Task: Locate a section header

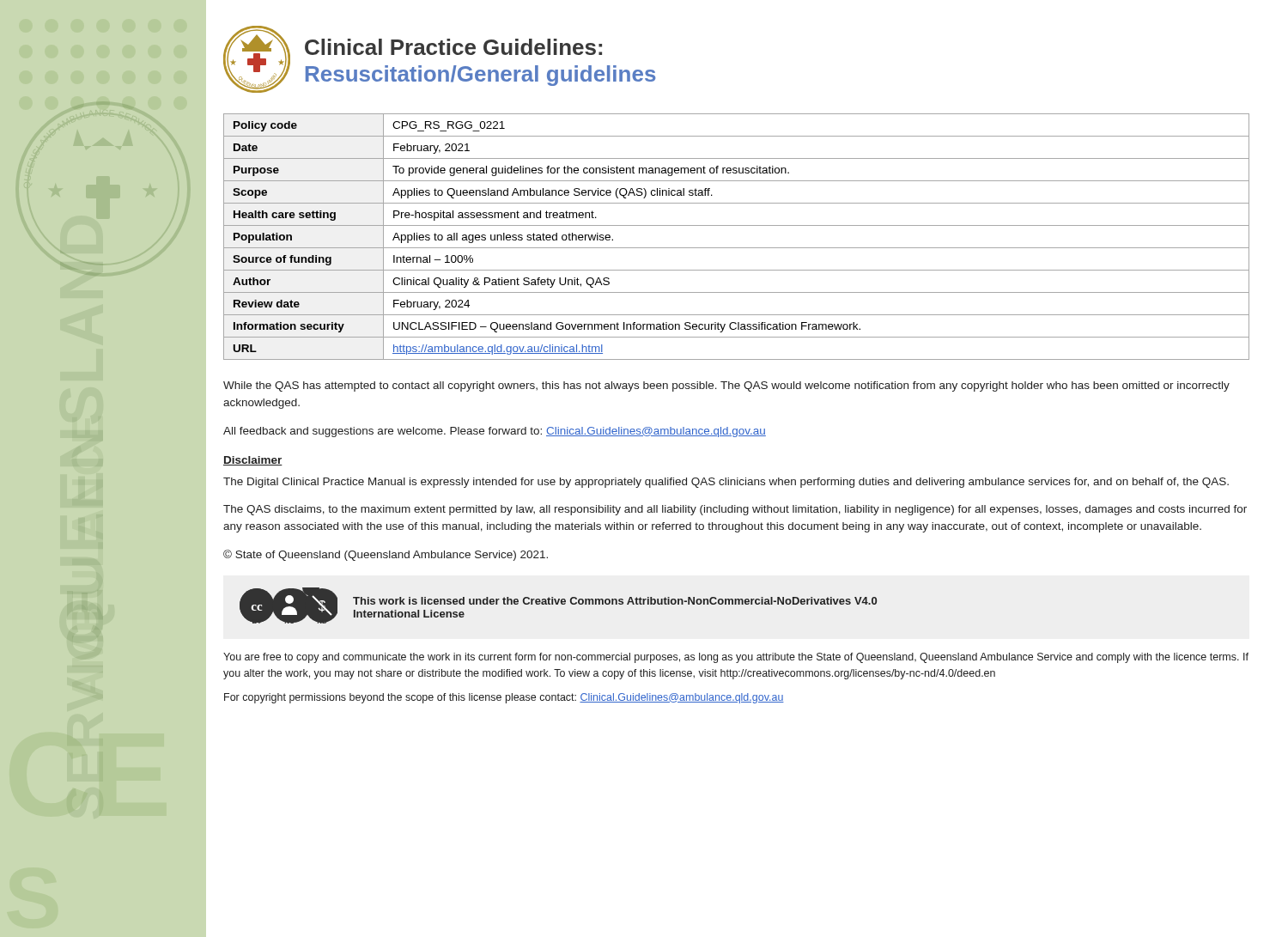Action: 253,460
